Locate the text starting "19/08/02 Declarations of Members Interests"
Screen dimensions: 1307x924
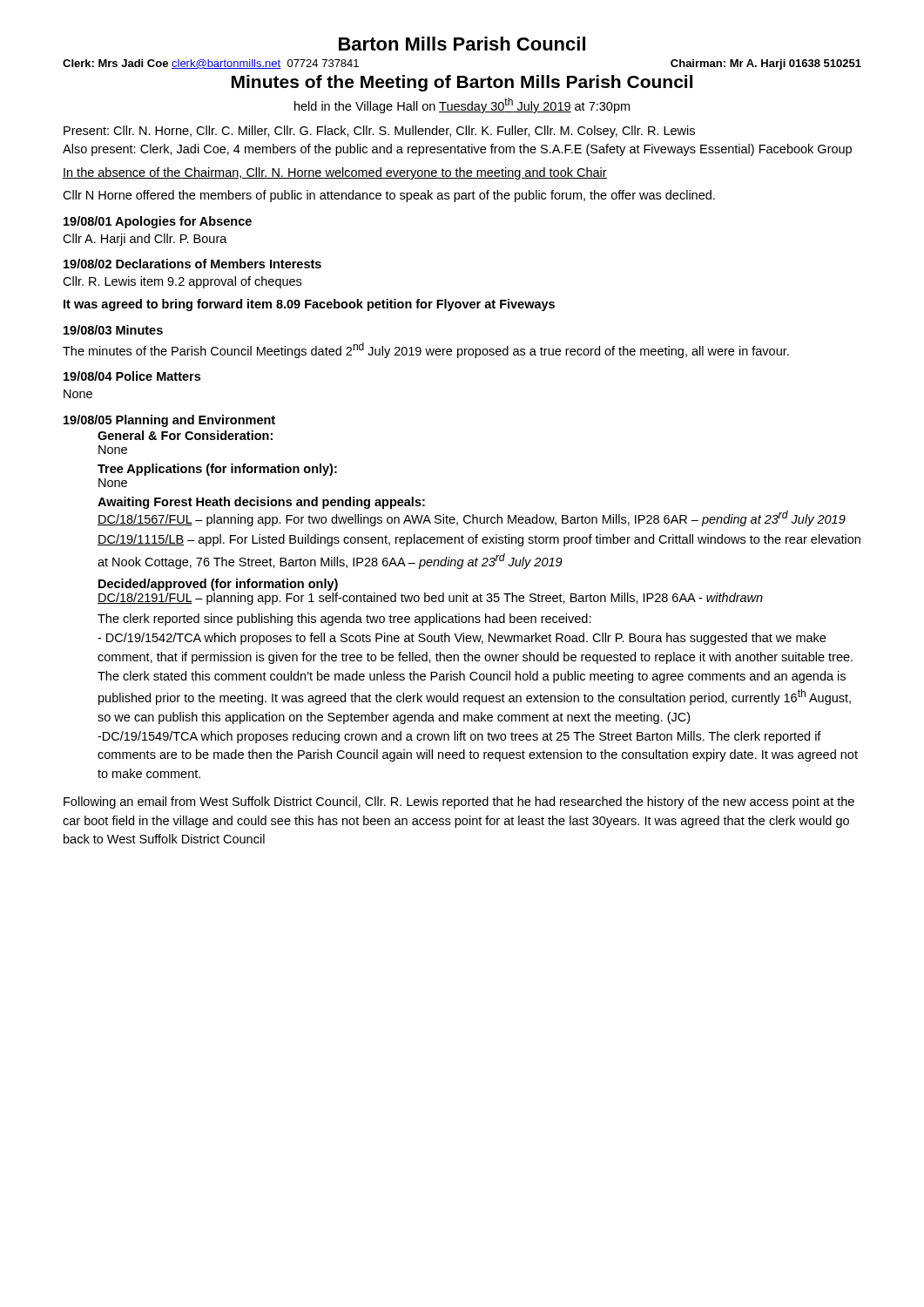pos(192,264)
